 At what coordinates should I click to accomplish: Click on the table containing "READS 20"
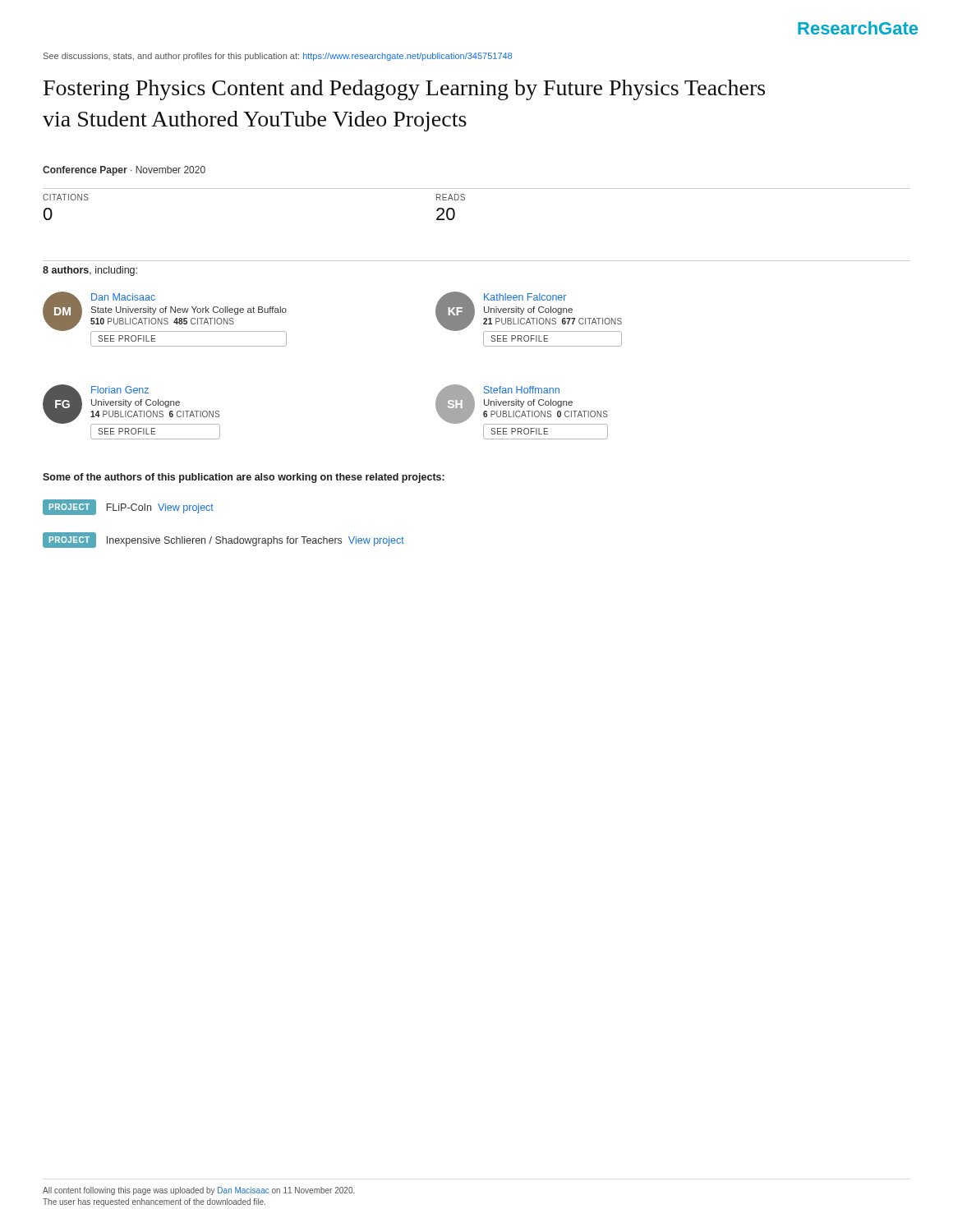pos(451,209)
